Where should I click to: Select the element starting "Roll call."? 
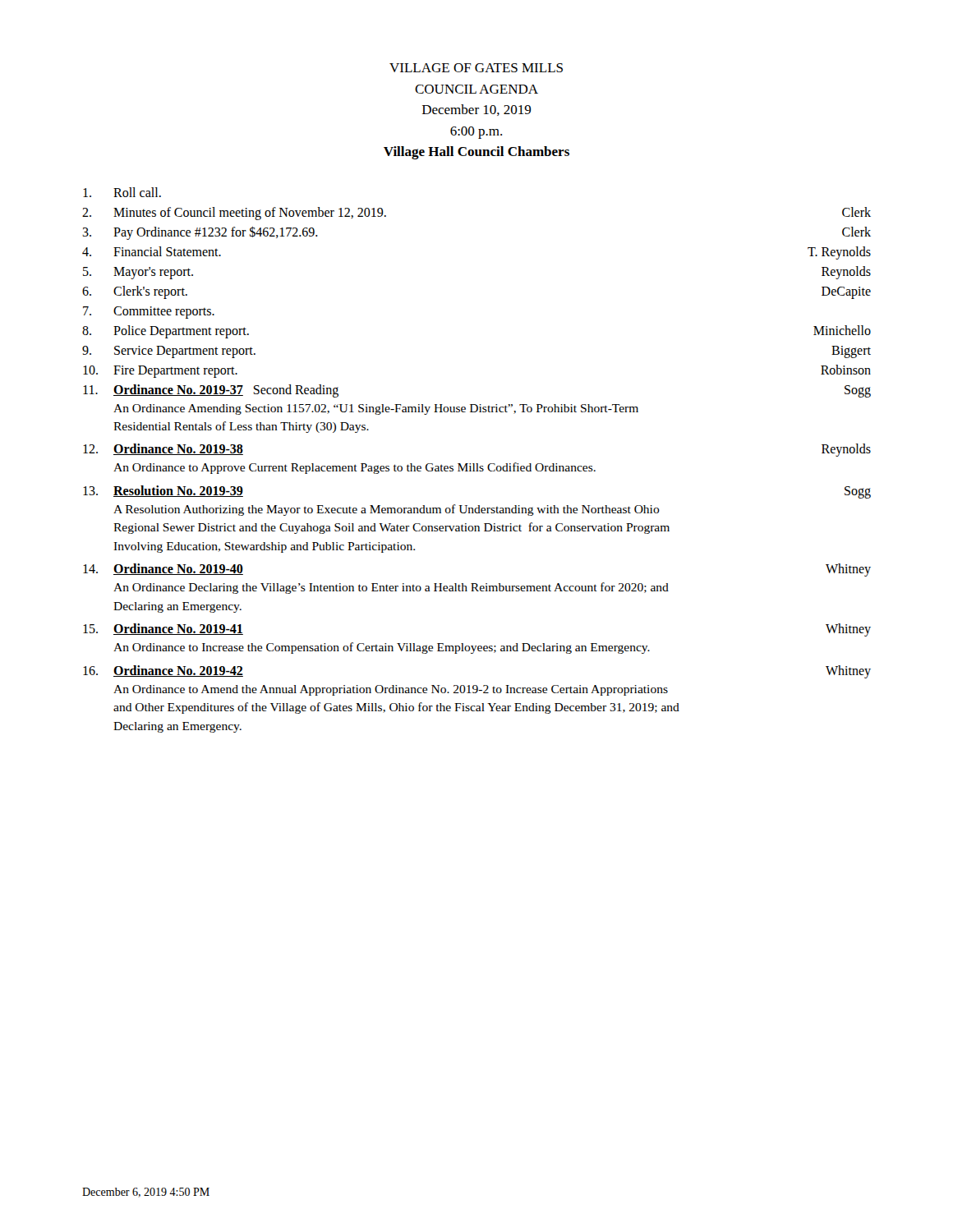click(122, 192)
